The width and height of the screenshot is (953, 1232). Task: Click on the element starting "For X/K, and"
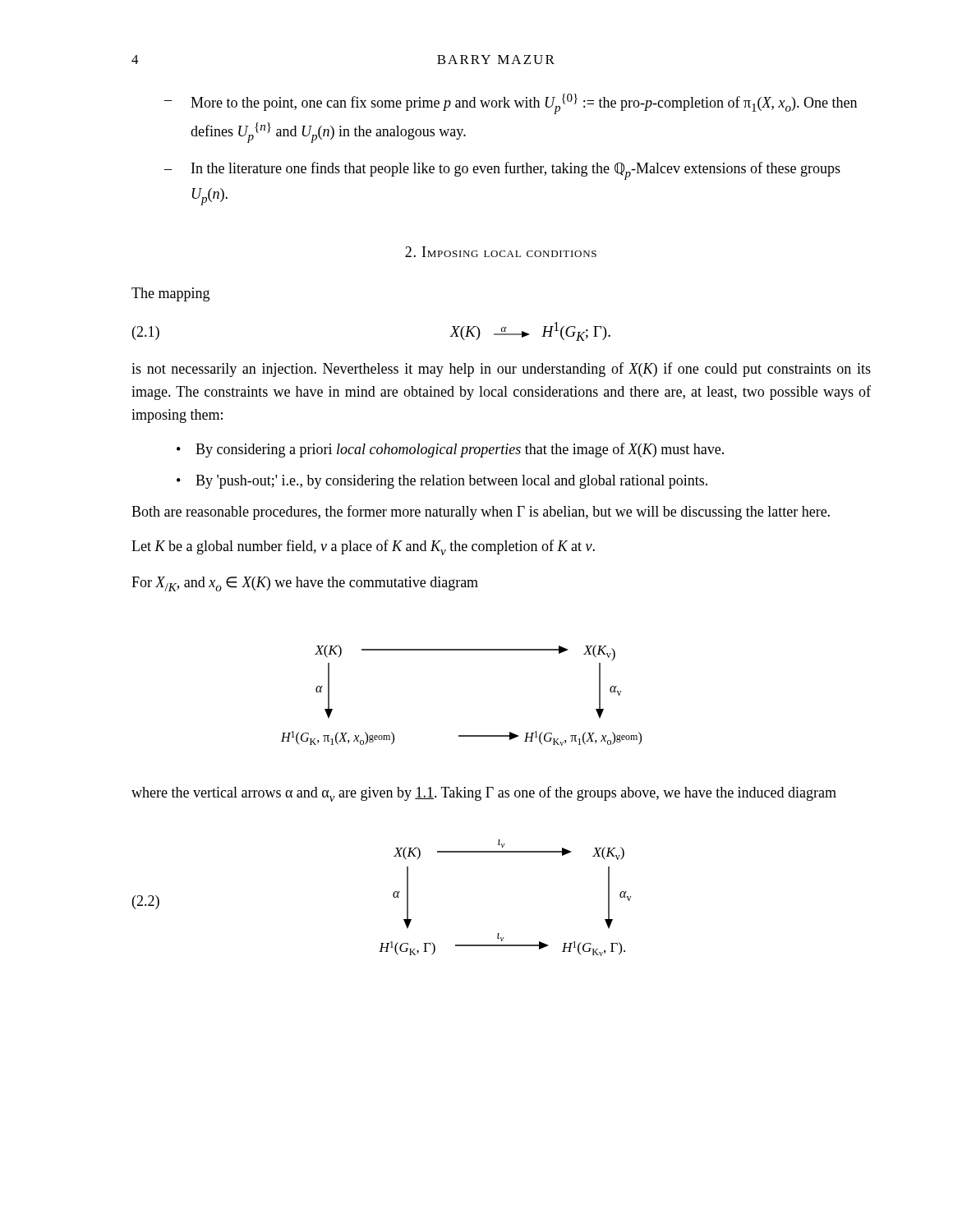pyautogui.click(x=305, y=584)
